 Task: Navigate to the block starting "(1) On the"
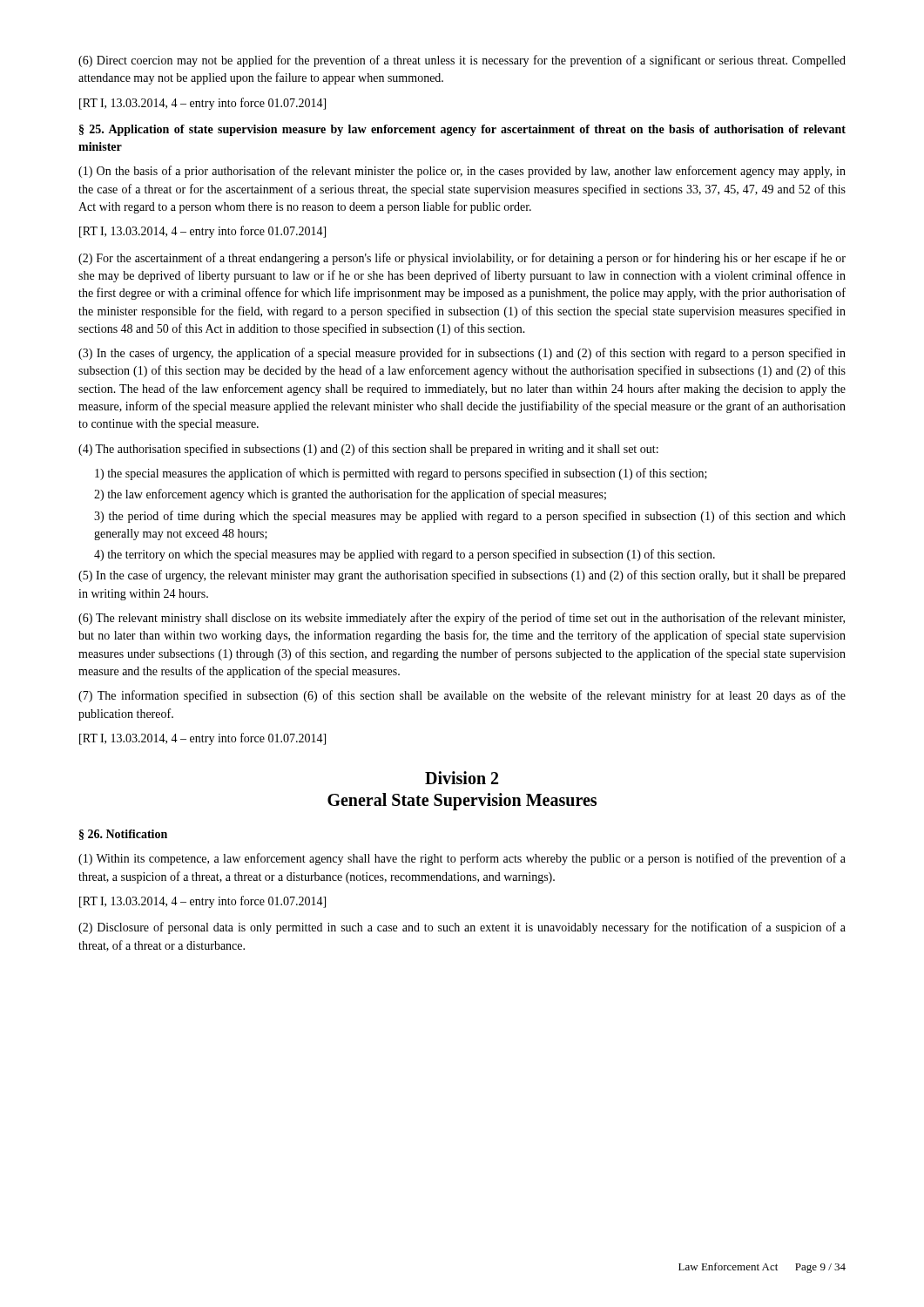click(x=462, y=190)
